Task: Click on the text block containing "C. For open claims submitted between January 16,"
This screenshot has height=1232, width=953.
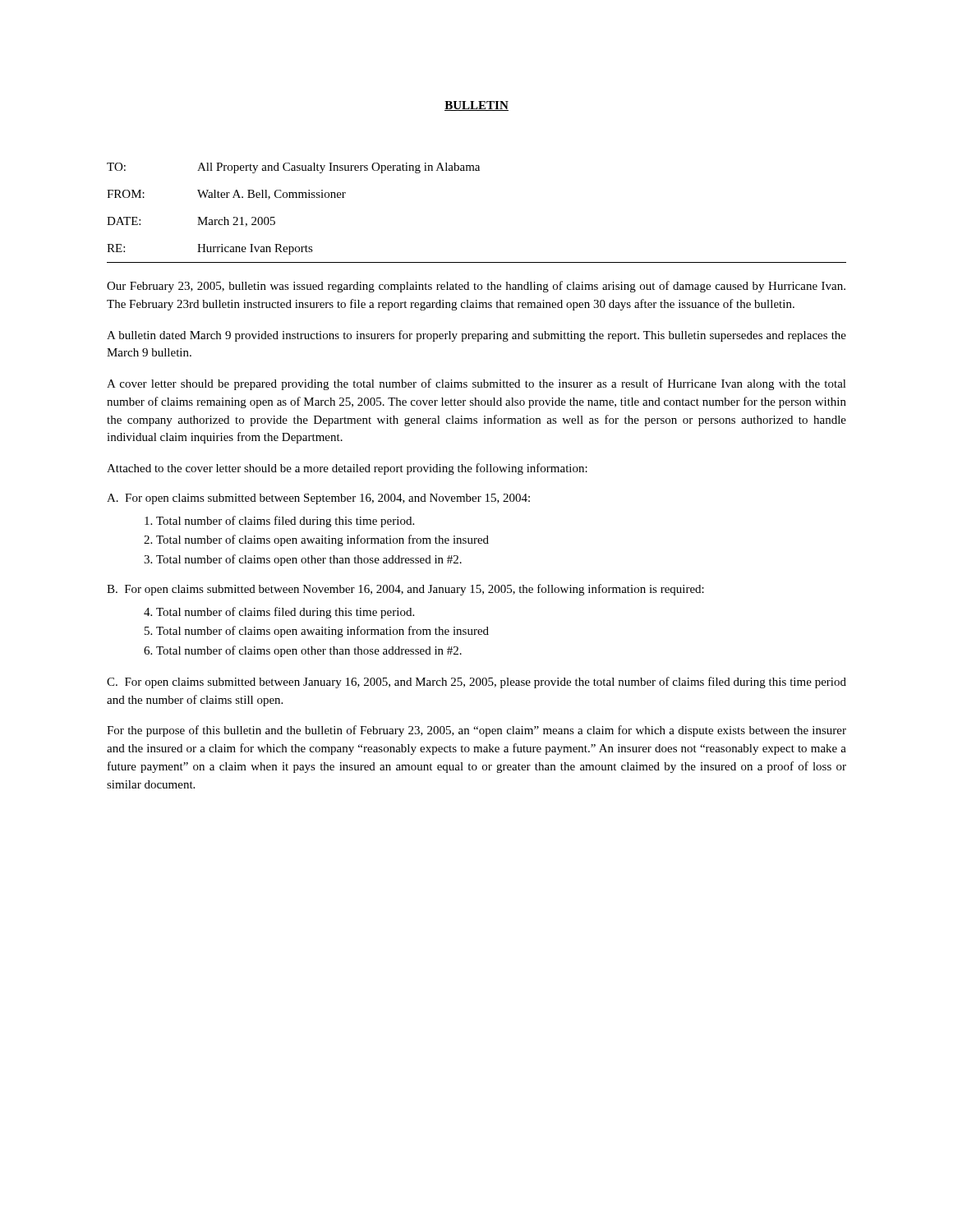Action: coord(476,690)
